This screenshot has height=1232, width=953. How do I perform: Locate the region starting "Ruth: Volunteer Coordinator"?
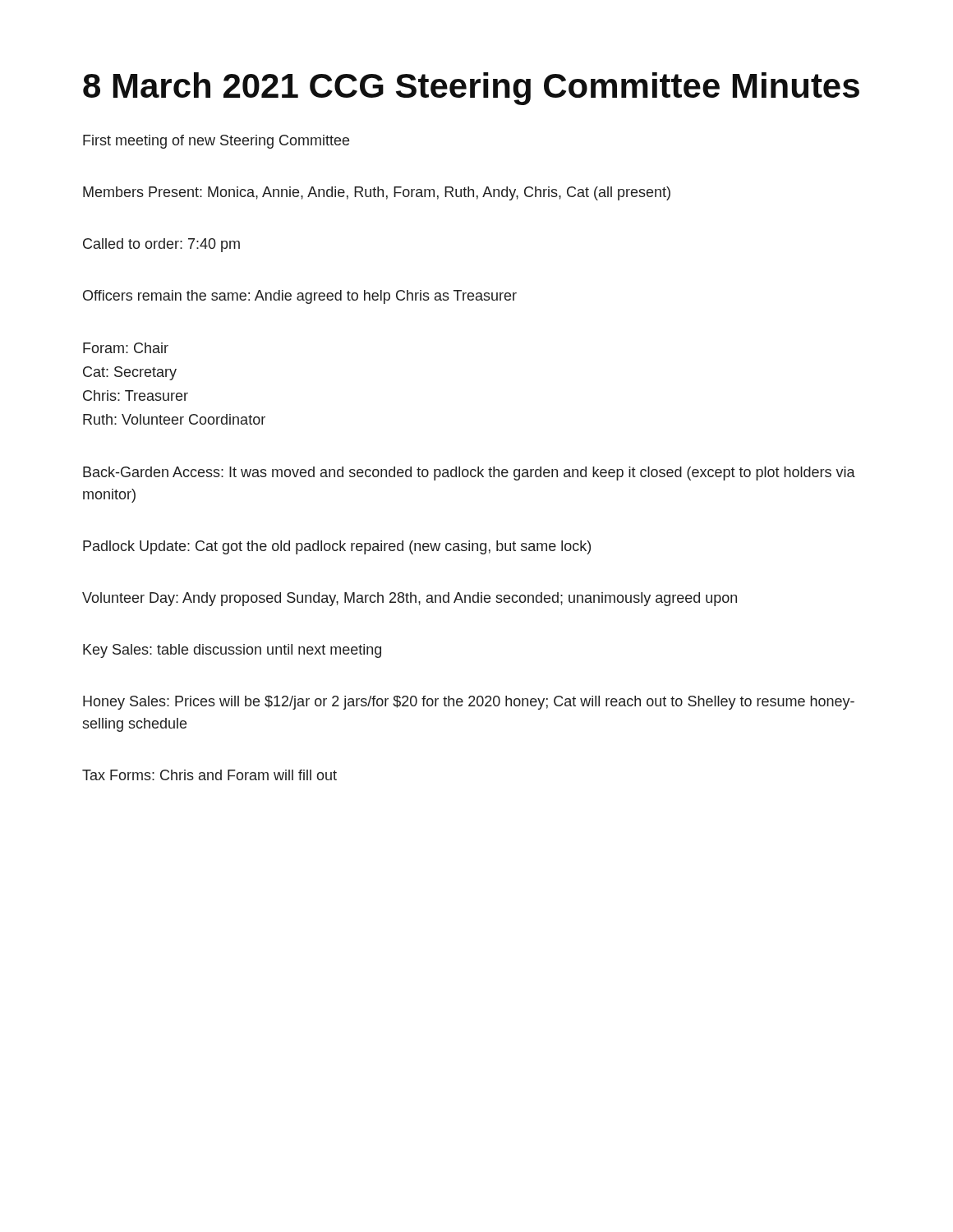[174, 420]
